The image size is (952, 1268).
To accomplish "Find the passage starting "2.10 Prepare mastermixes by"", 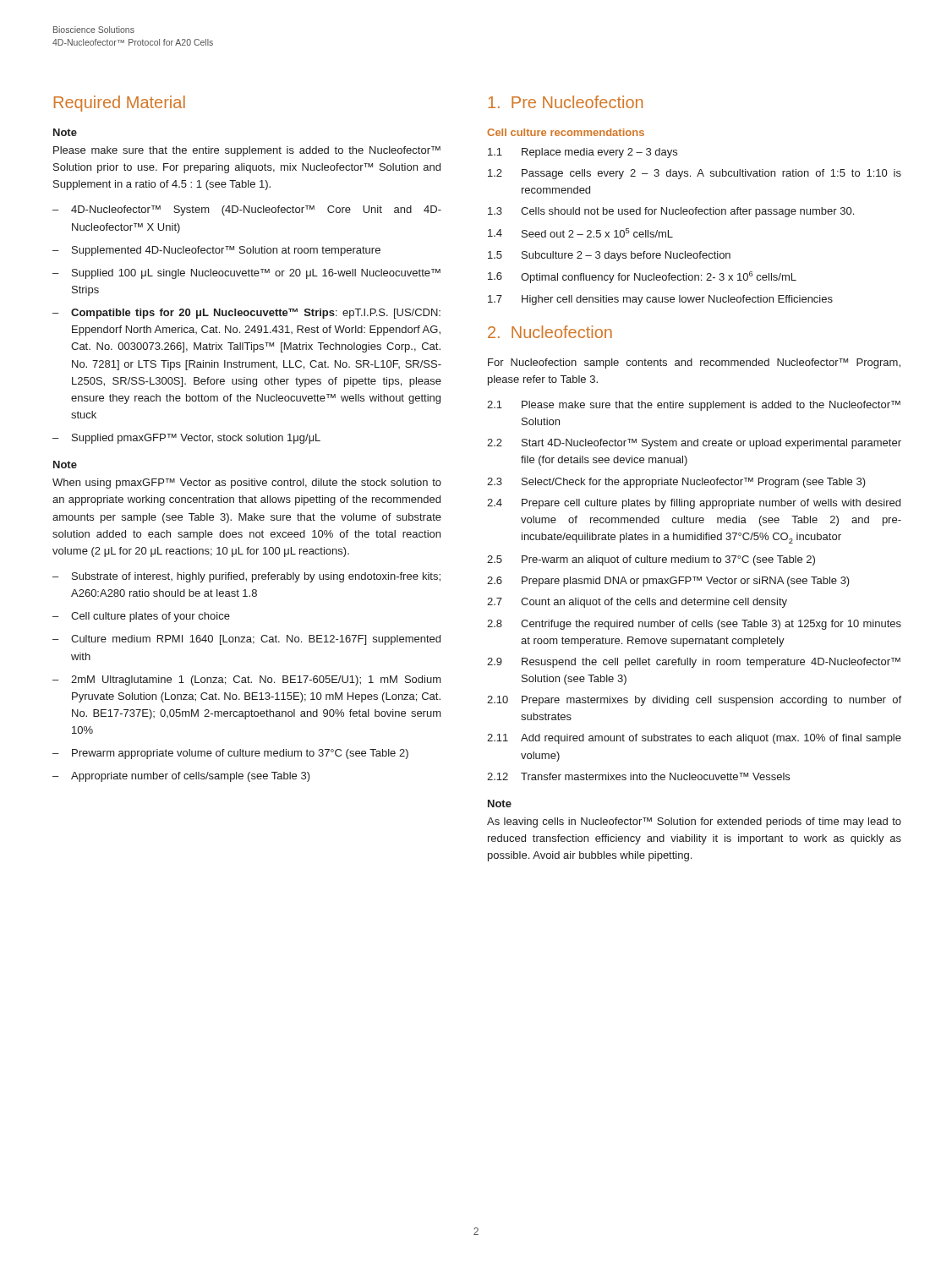I will [694, 709].
